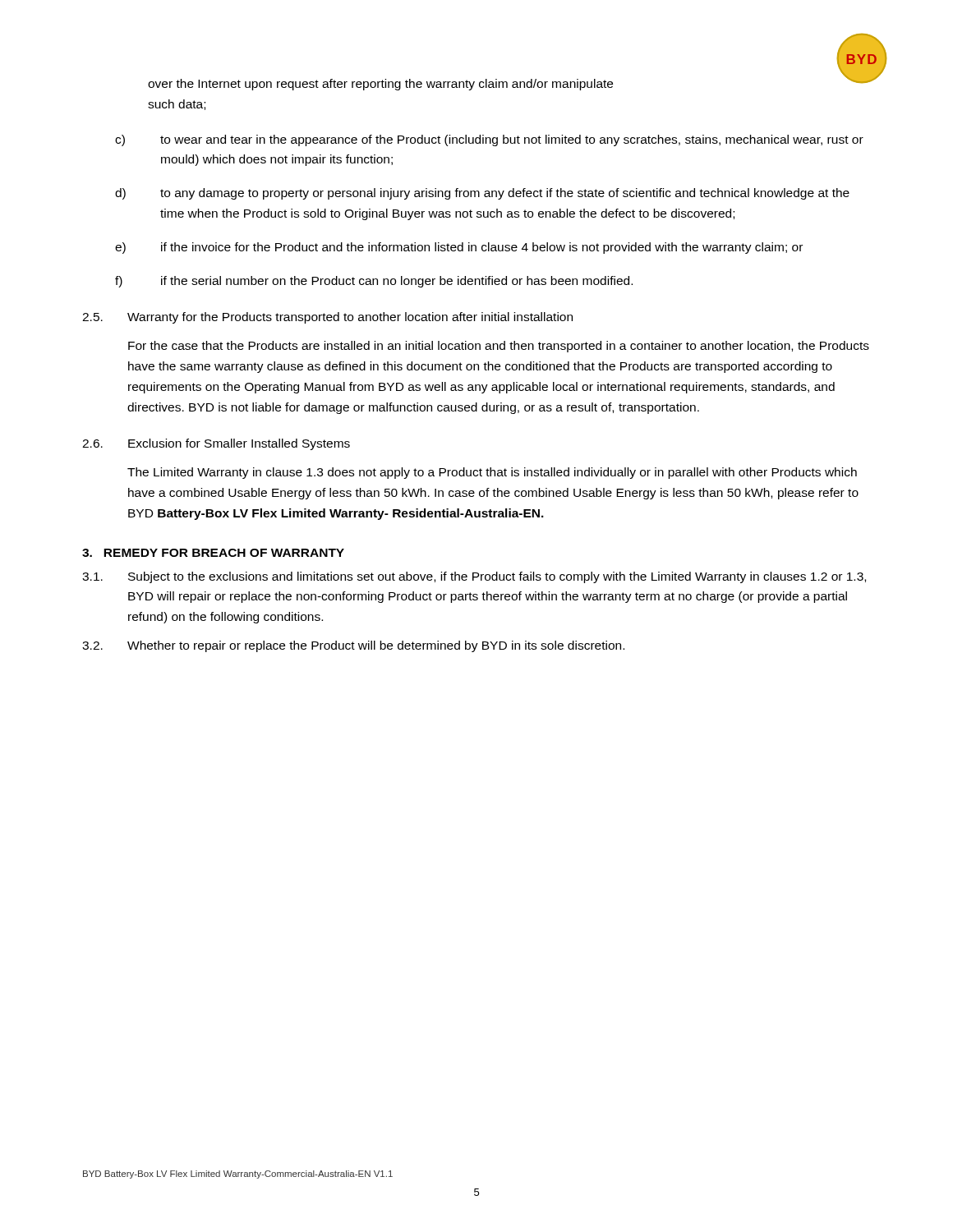
Task: Point to the block starting "3. REMEDY FOR BREACH"
Action: tap(213, 552)
